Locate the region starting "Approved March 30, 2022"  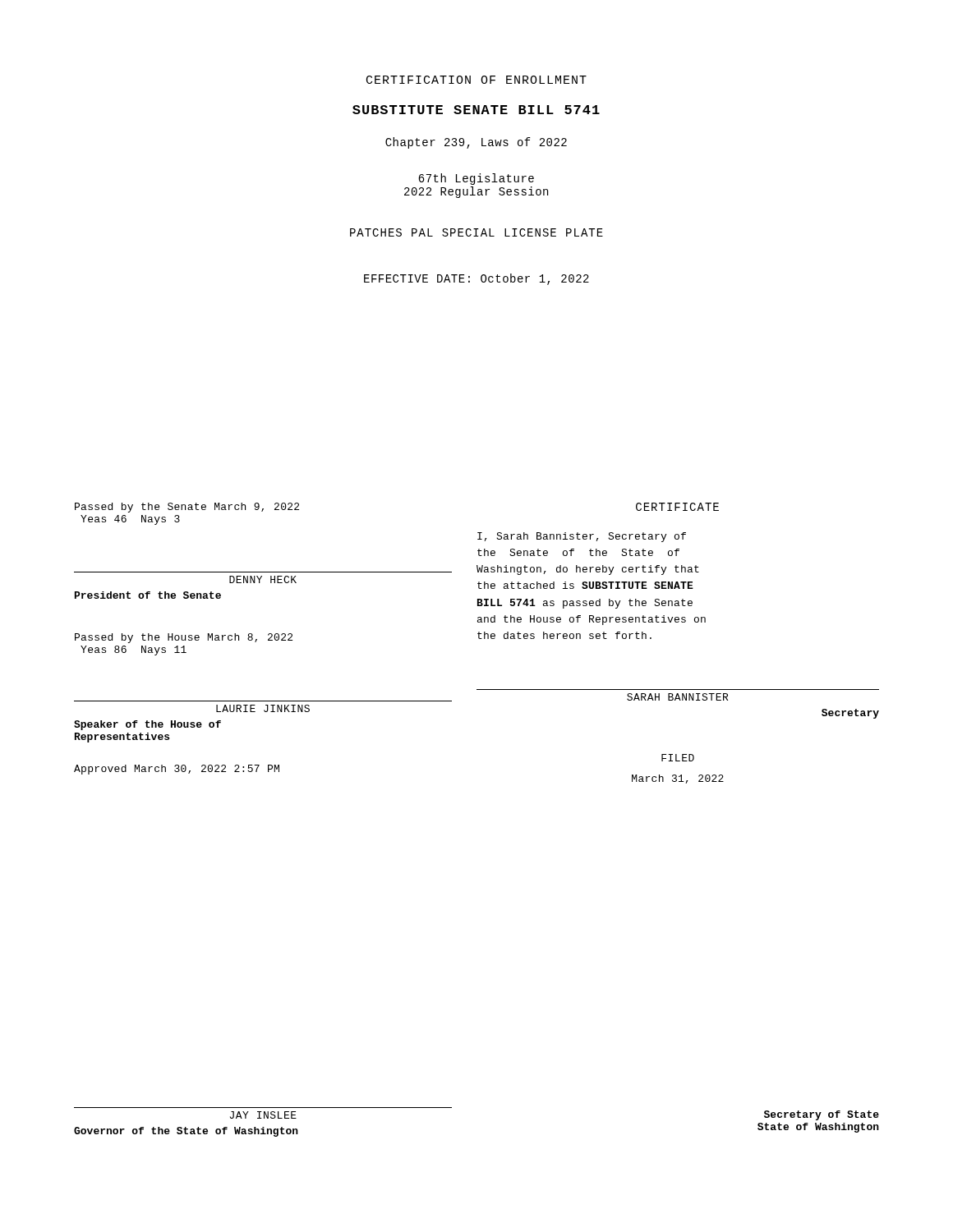[x=177, y=769]
